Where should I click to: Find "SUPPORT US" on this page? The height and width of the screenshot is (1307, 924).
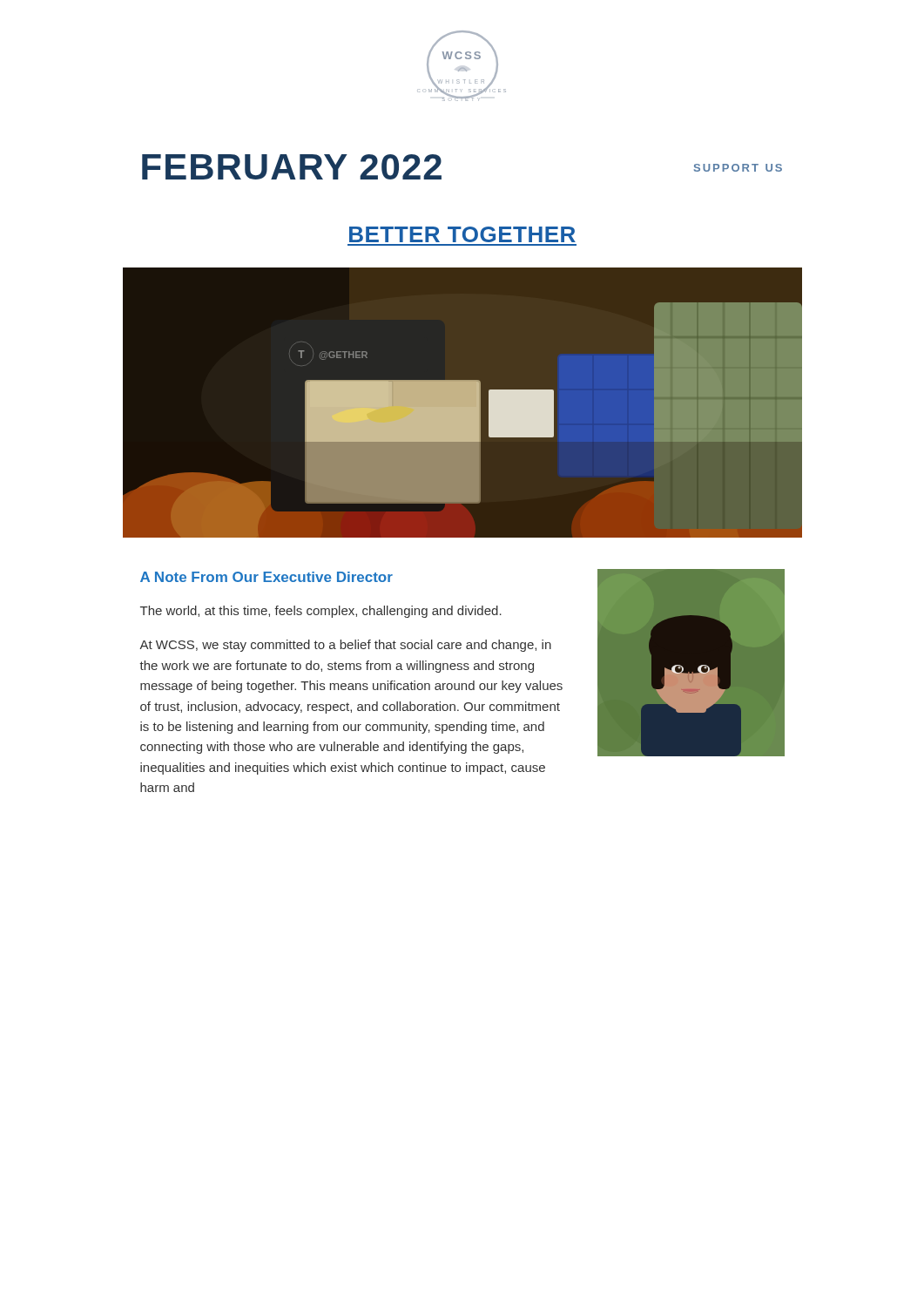(x=739, y=168)
